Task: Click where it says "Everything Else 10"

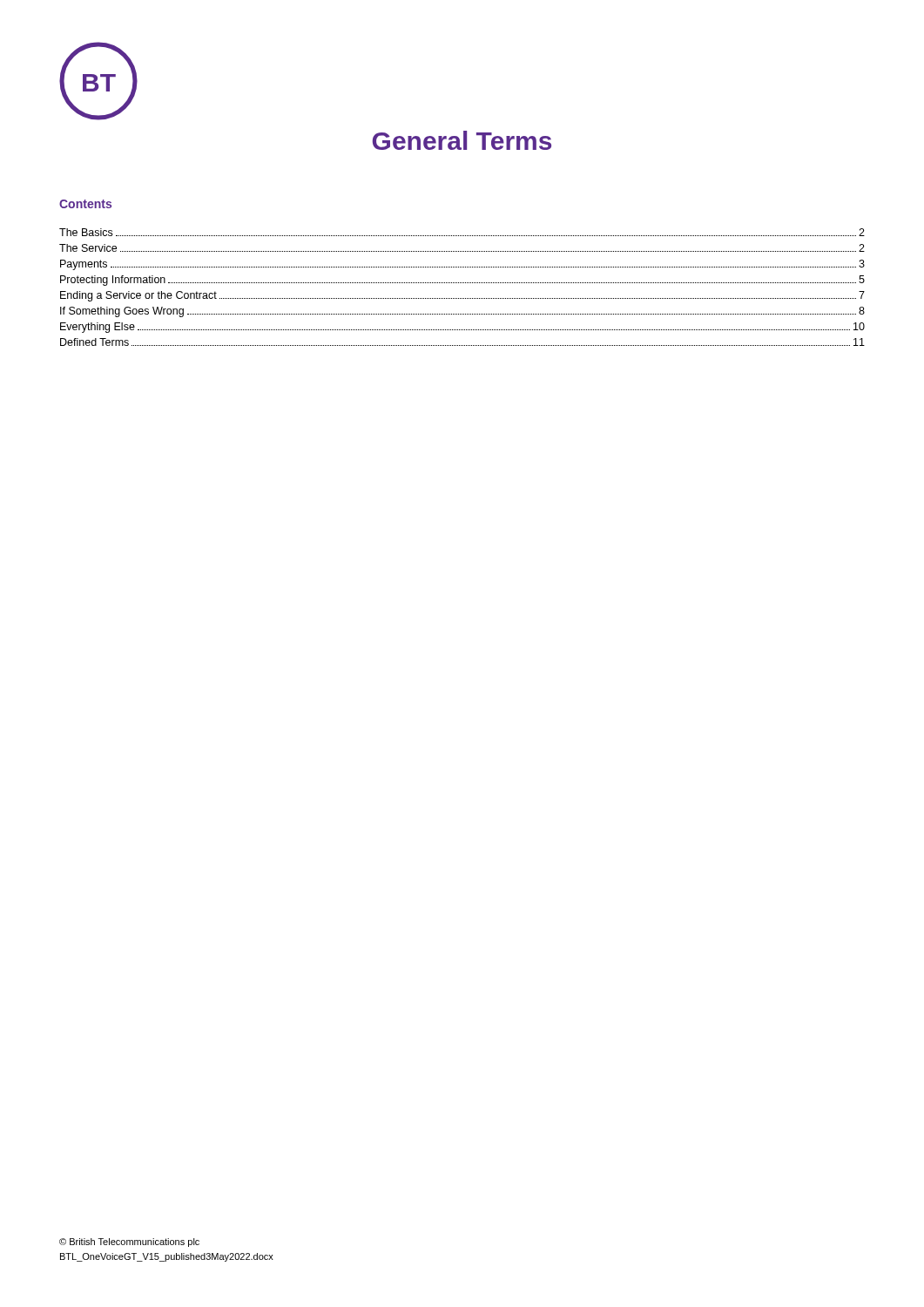Action: pyautogui.click(x=462, y=327)
